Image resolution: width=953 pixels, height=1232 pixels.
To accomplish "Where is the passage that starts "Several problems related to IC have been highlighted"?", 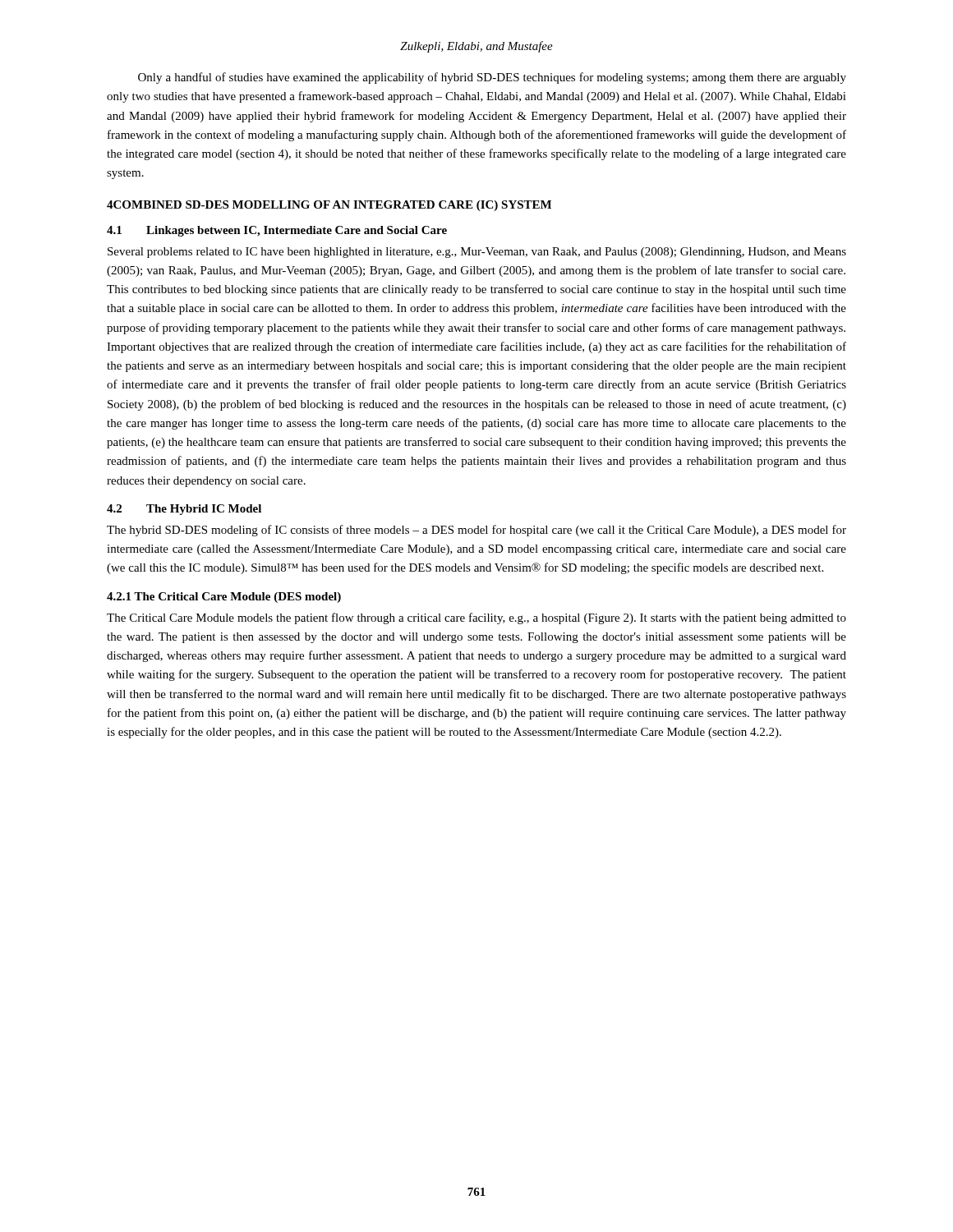I will [476, 365].
